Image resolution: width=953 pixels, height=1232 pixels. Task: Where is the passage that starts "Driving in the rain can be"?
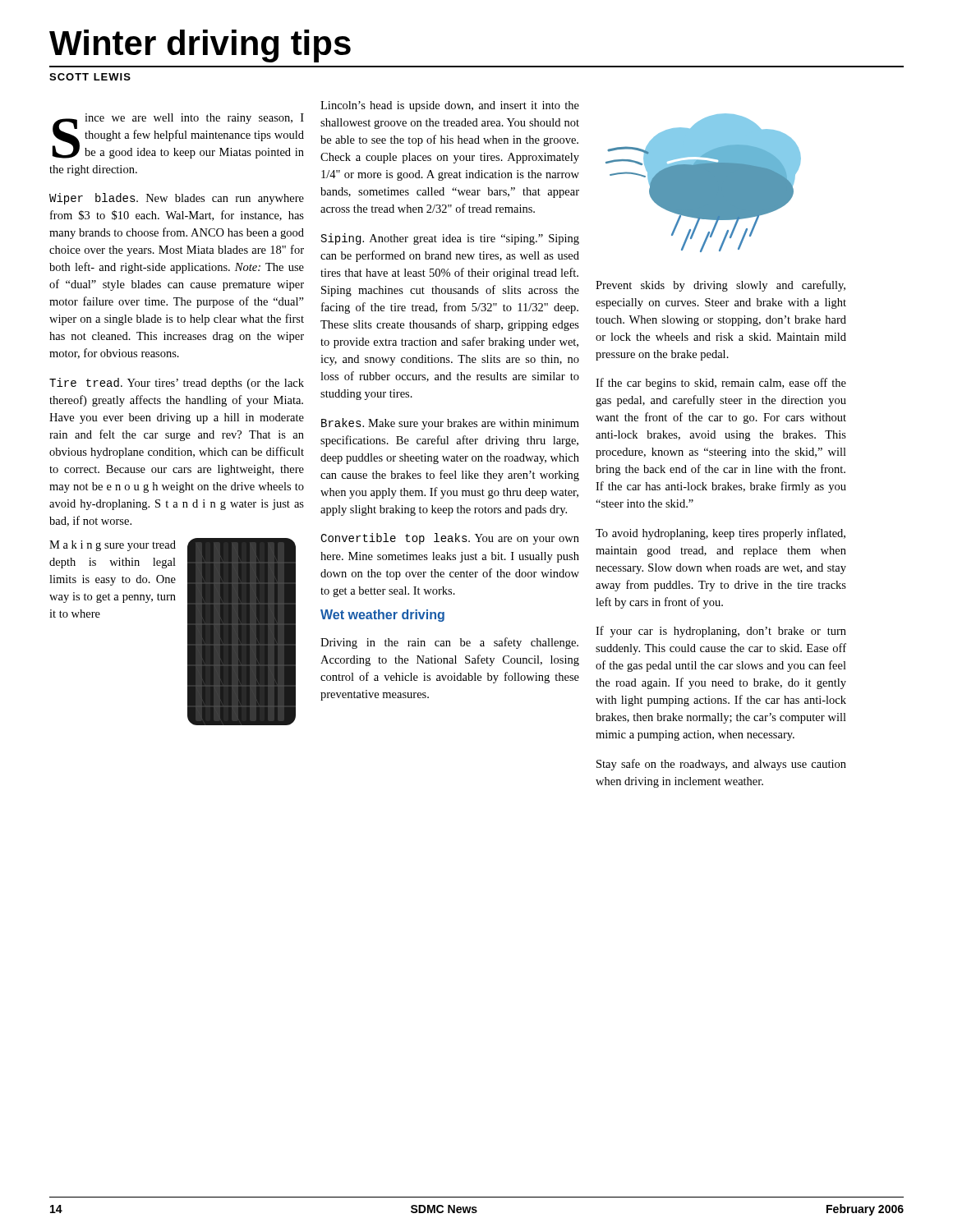(x=450, y=669)
